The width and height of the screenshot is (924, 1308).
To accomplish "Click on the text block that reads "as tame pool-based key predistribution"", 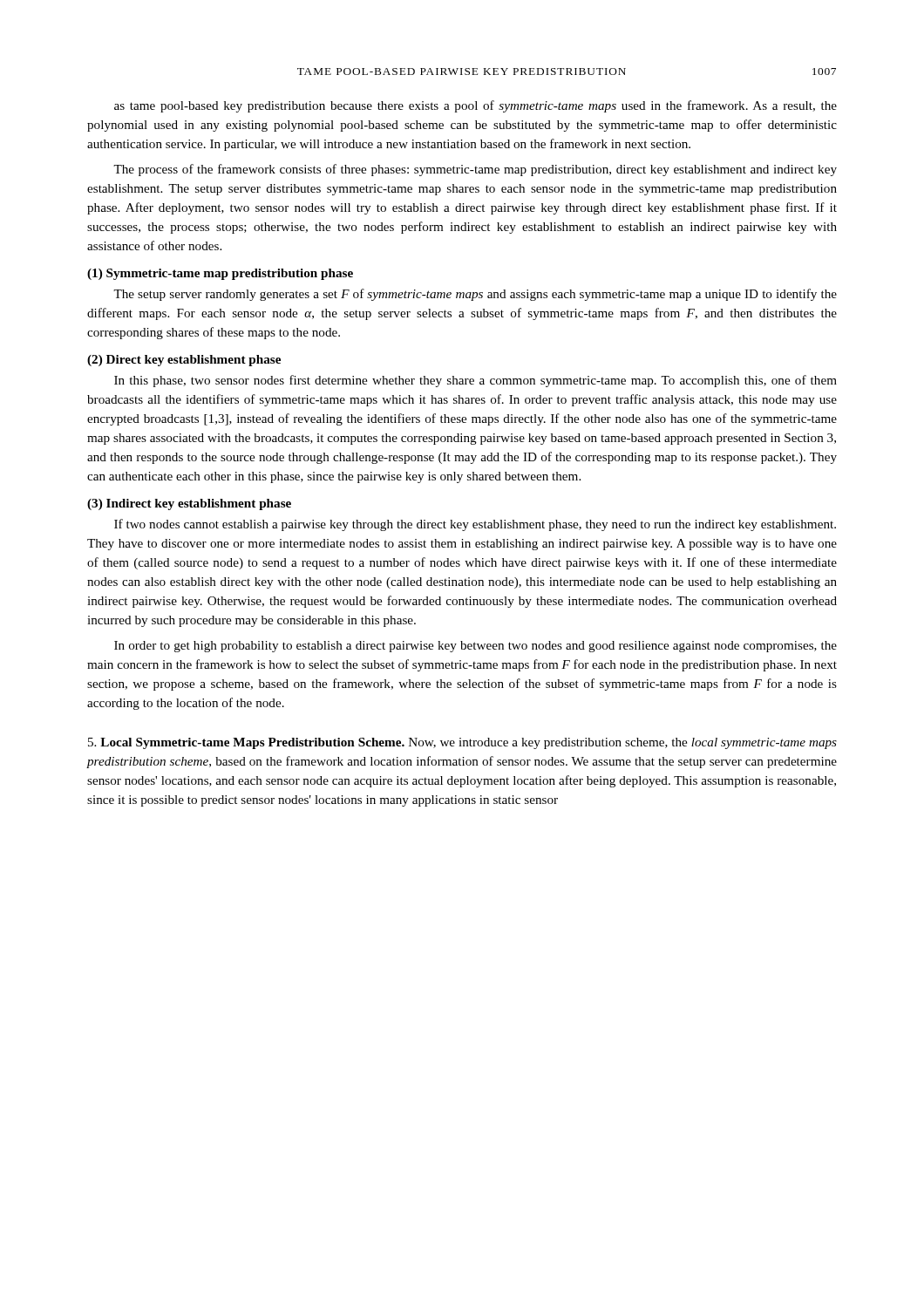I will click(462, 124).
